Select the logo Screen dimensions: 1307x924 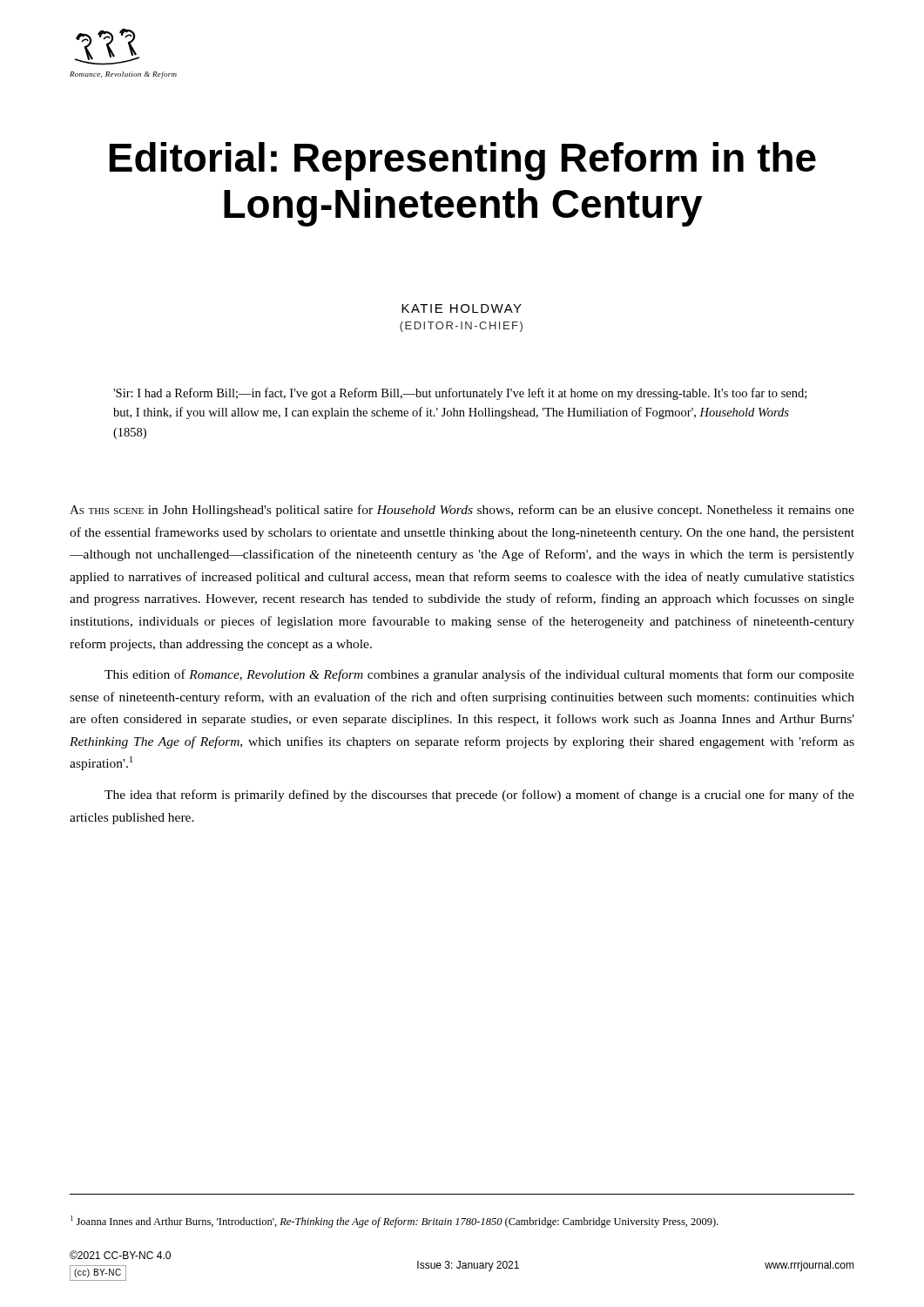152,65
